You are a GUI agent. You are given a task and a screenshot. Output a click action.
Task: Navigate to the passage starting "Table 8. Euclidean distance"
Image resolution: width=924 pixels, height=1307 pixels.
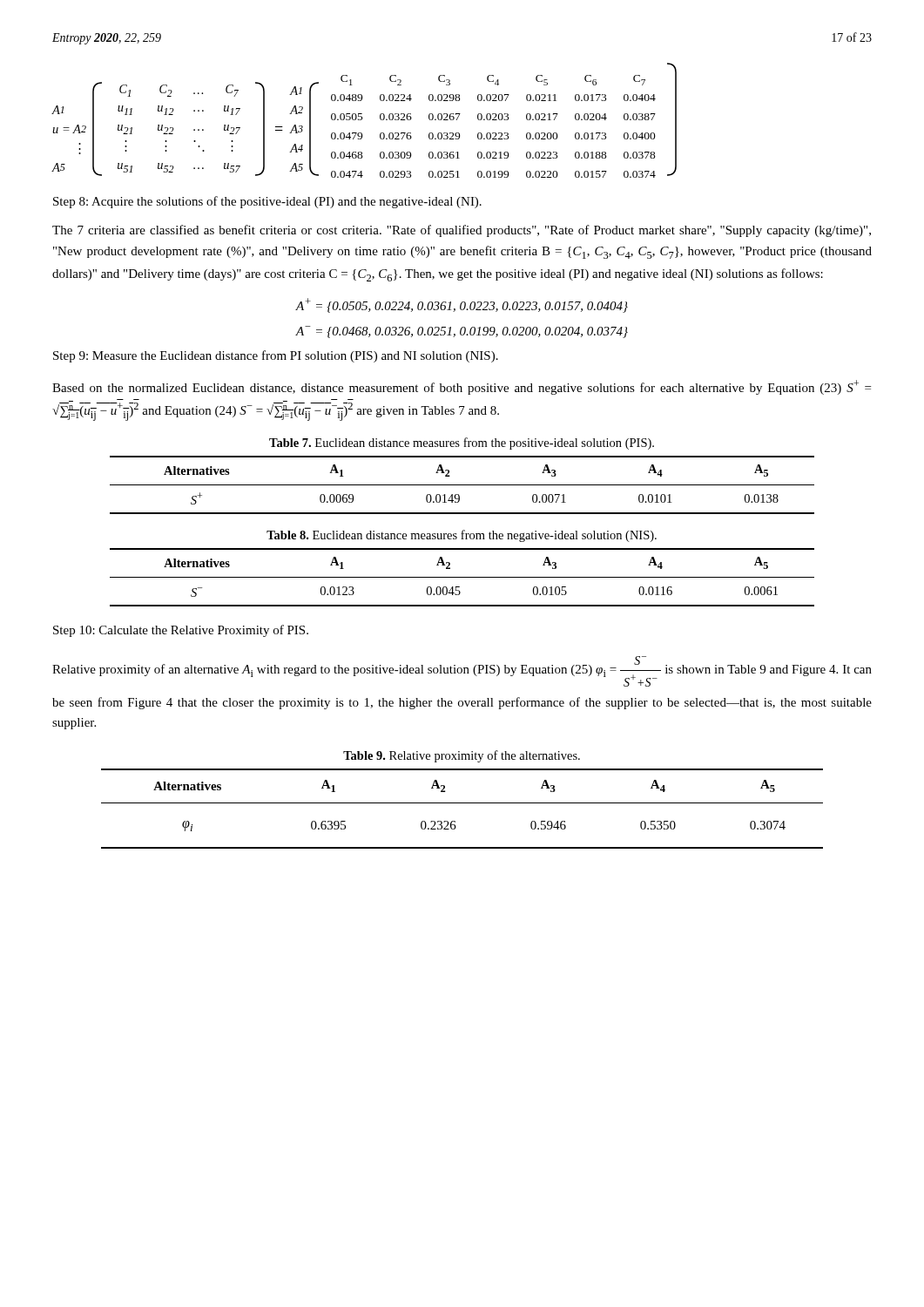tap(462, 535)
